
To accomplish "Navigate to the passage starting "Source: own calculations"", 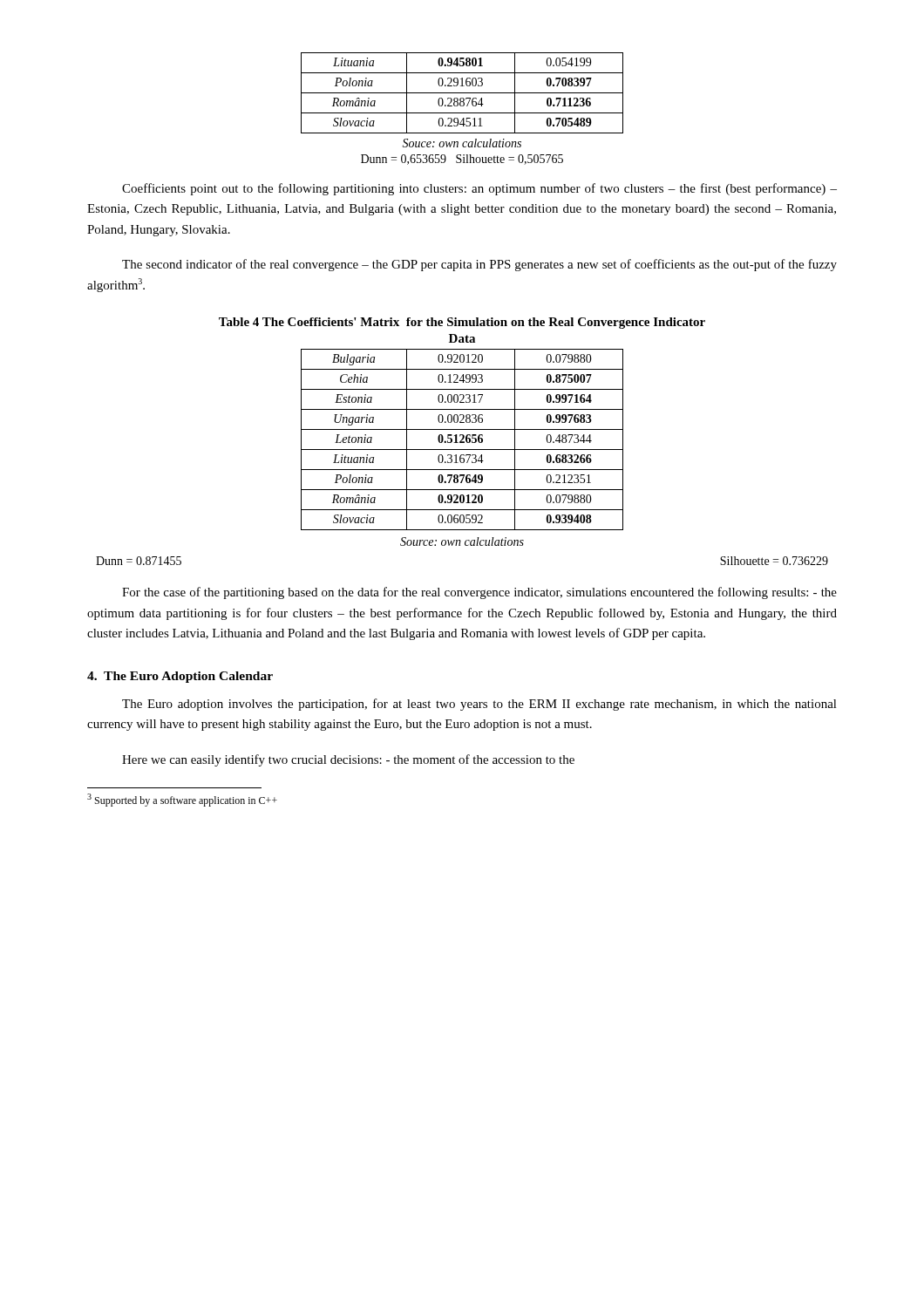I will (x=462, y=542).
